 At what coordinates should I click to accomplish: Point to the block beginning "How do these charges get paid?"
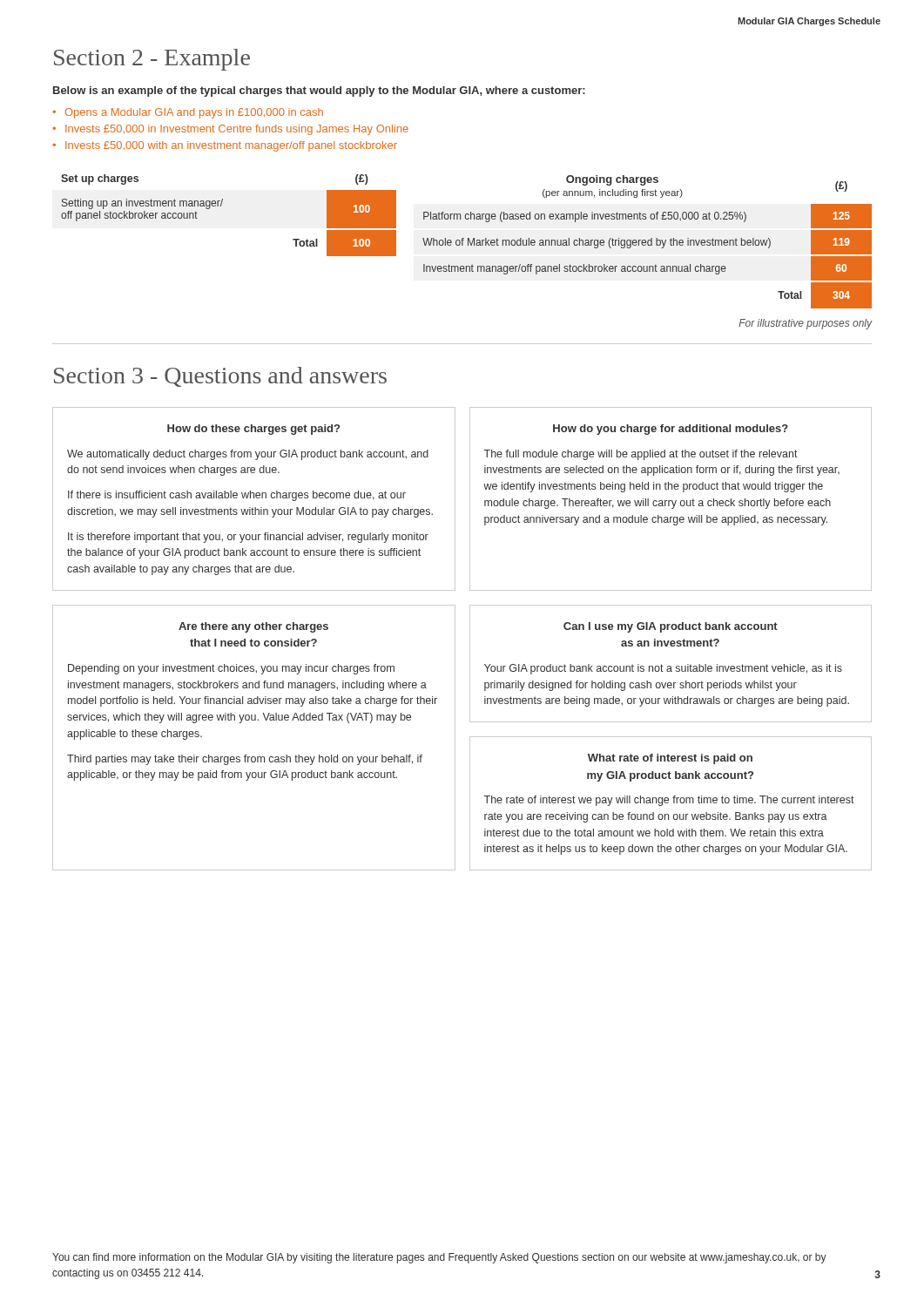pos(254,499)
